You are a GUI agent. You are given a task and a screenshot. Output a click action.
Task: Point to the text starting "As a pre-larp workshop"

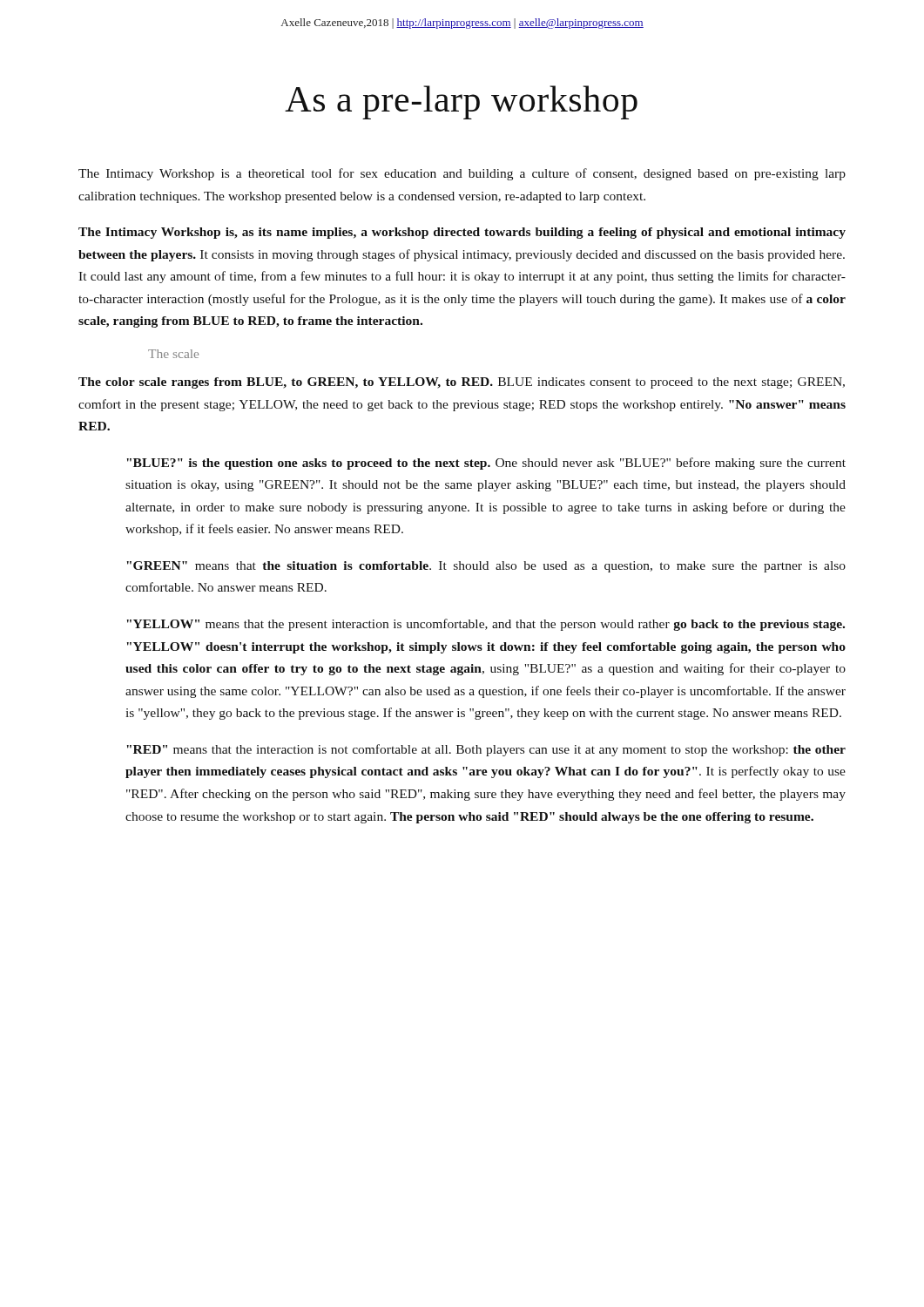pyautogui.click(x=462, y=99)
